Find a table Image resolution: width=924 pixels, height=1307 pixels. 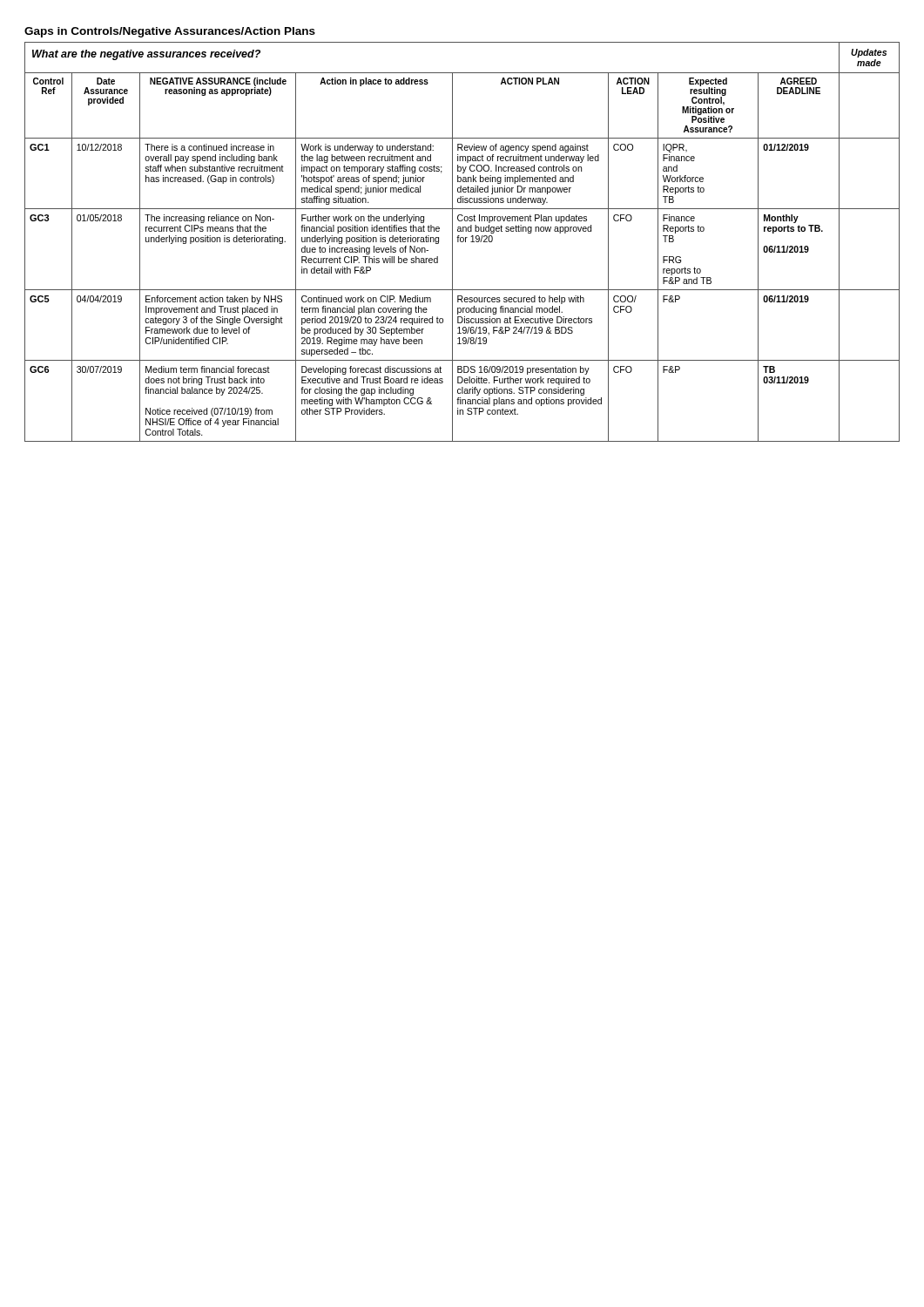coord(462,242)
